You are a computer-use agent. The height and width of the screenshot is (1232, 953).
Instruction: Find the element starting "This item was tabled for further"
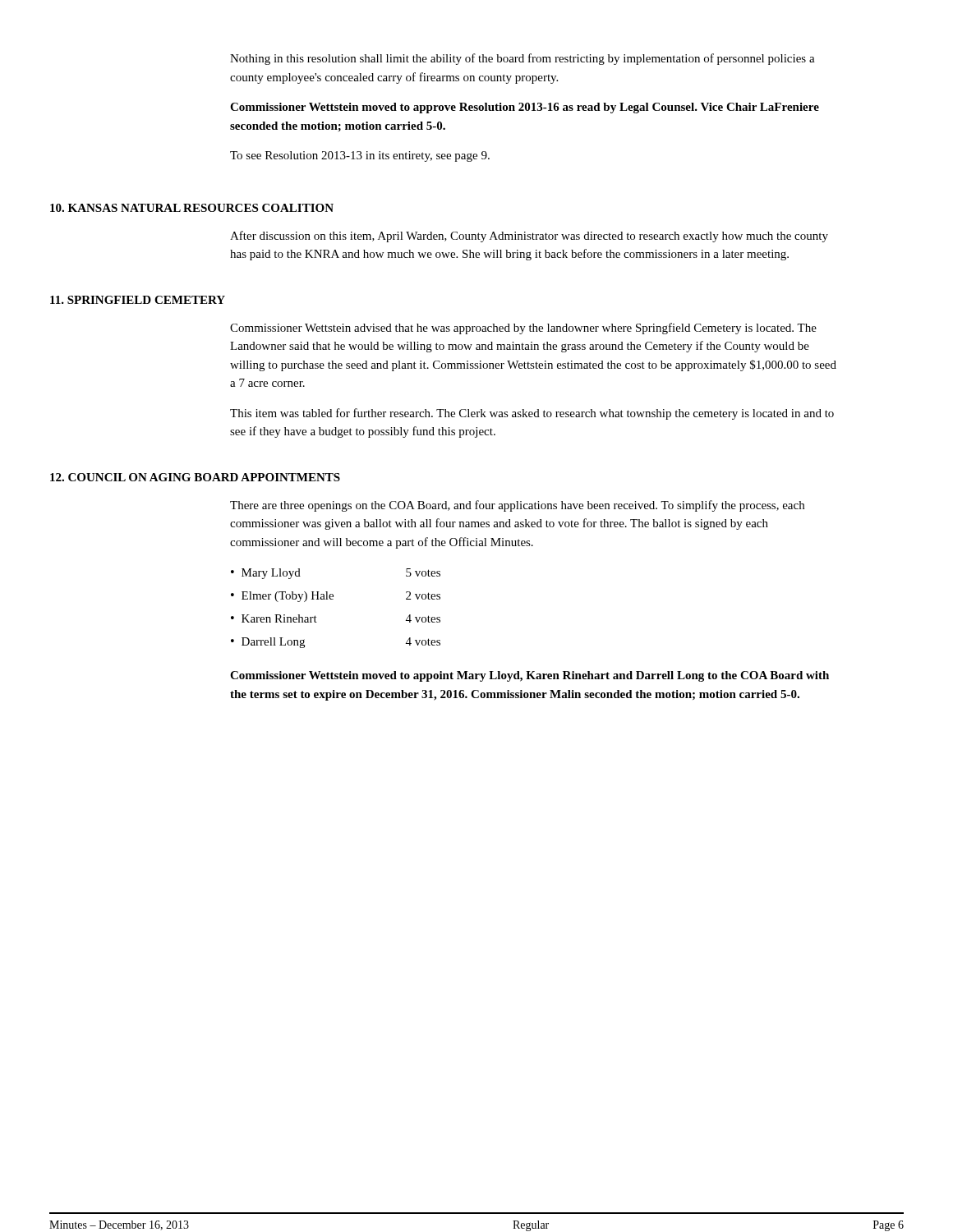click(x=532, y=422)
